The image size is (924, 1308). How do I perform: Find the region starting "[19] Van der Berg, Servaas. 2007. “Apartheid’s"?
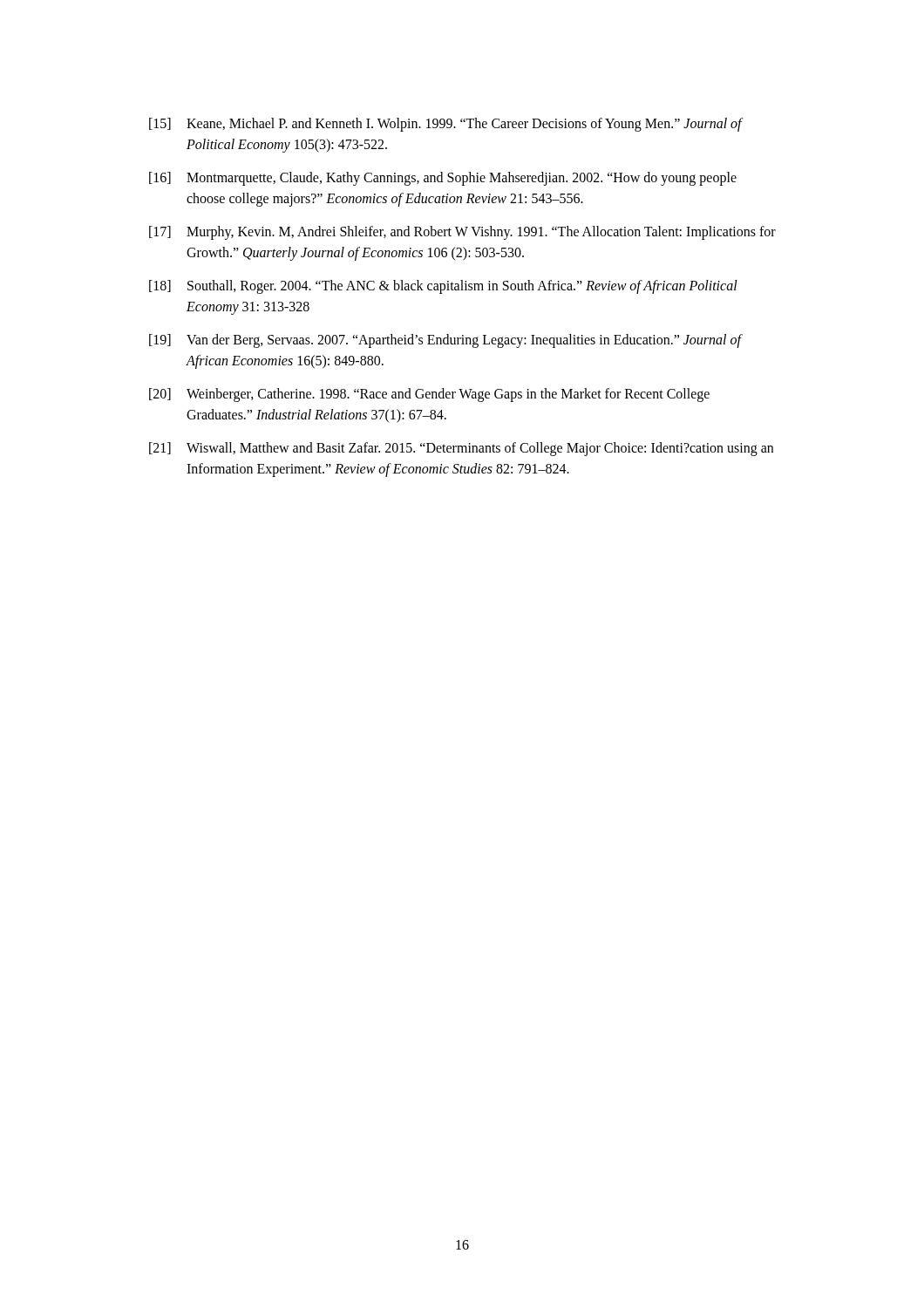pos(462,351)
